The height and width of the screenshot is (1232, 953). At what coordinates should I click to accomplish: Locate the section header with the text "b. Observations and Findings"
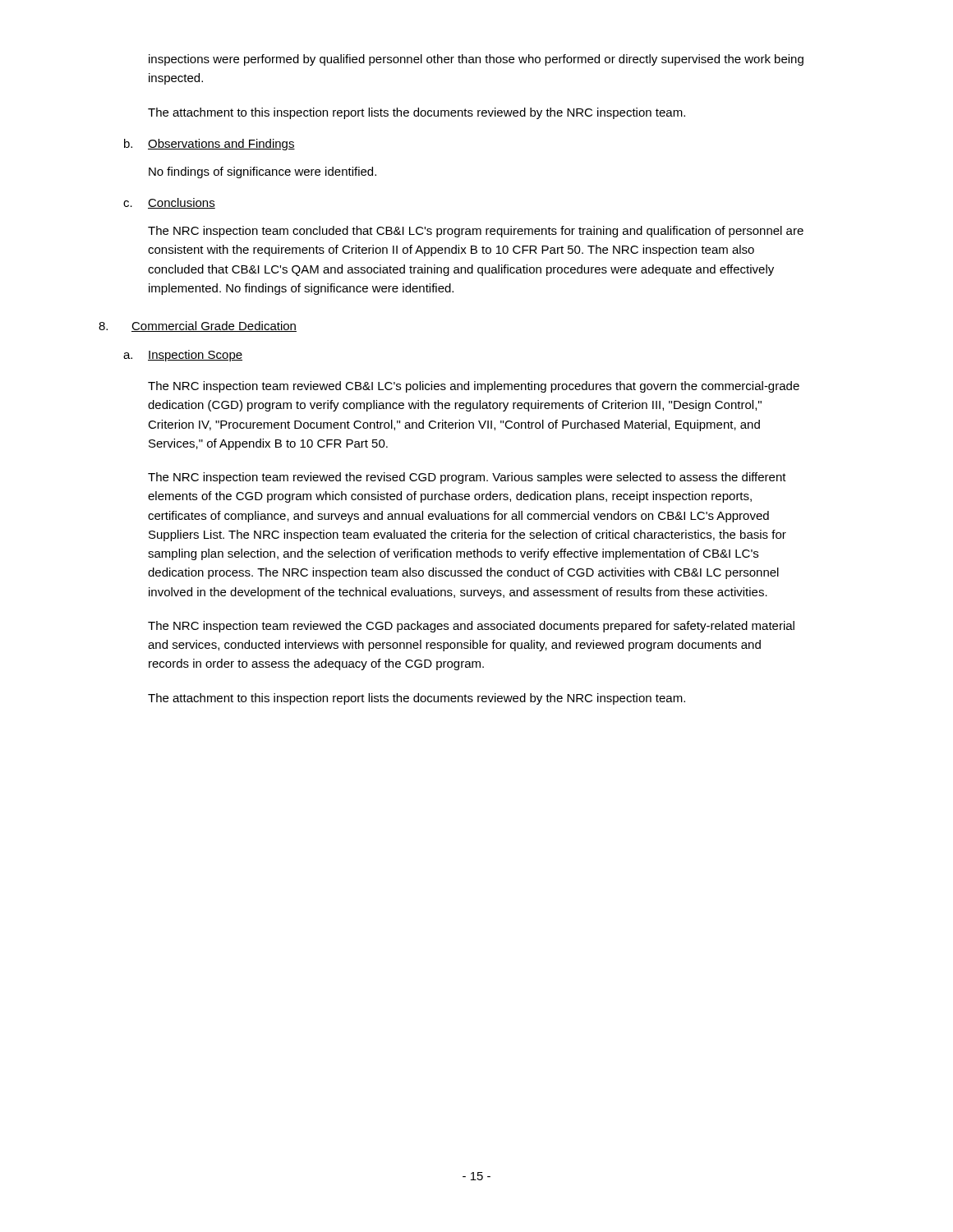[x=209, y=145]
